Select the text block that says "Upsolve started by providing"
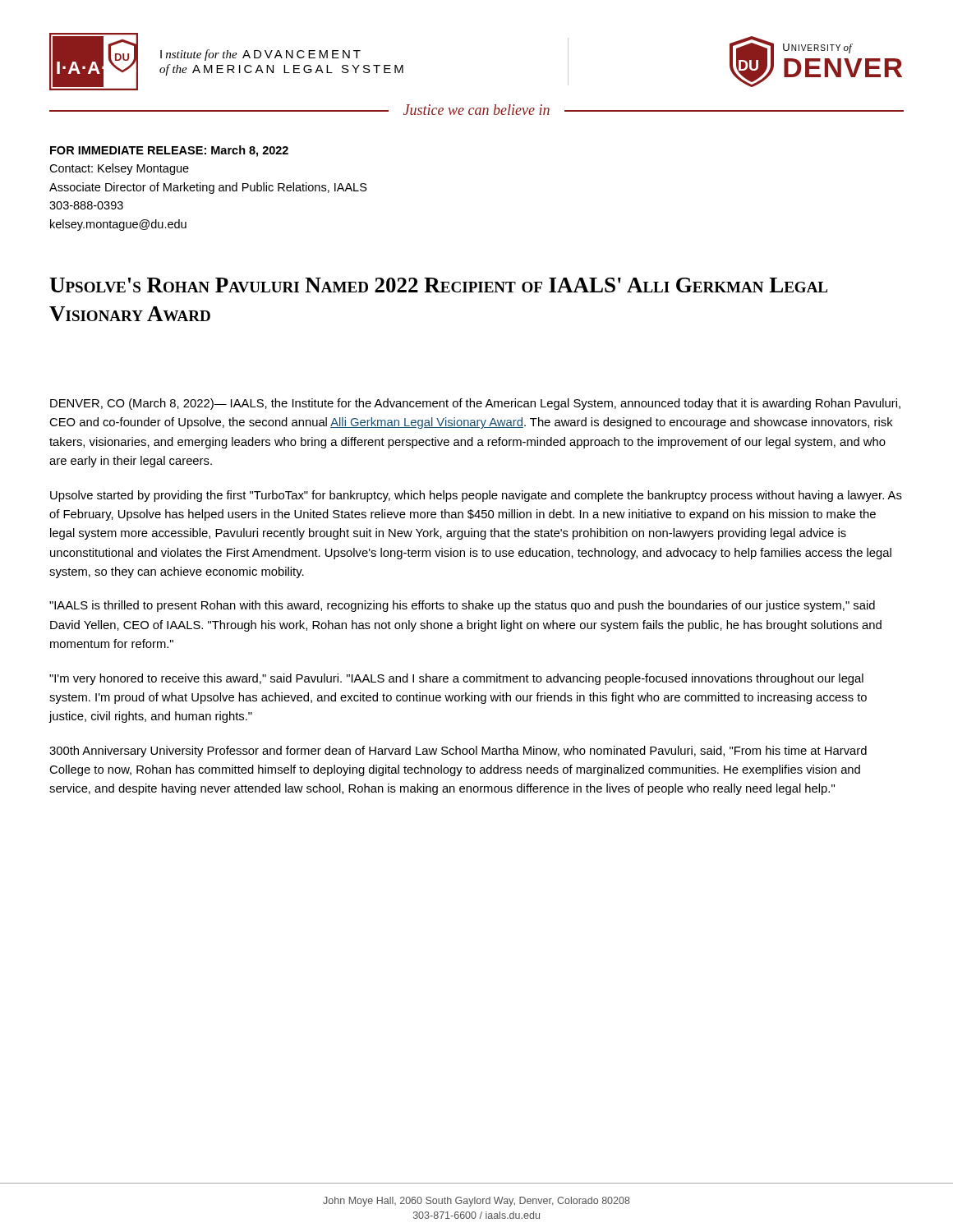953x1232 pixels. click(476, 534)
